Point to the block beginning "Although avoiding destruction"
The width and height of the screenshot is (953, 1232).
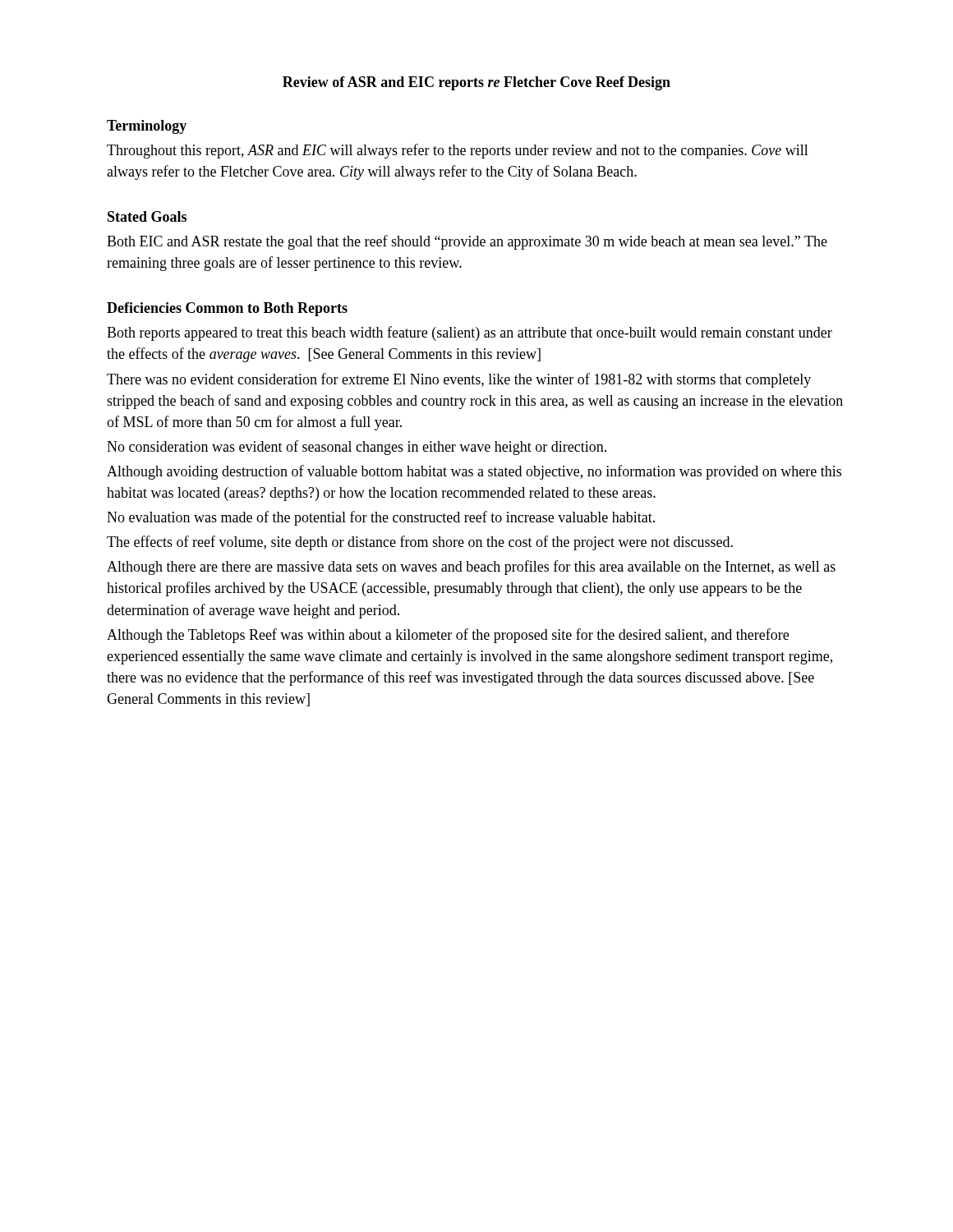(474, 482)
